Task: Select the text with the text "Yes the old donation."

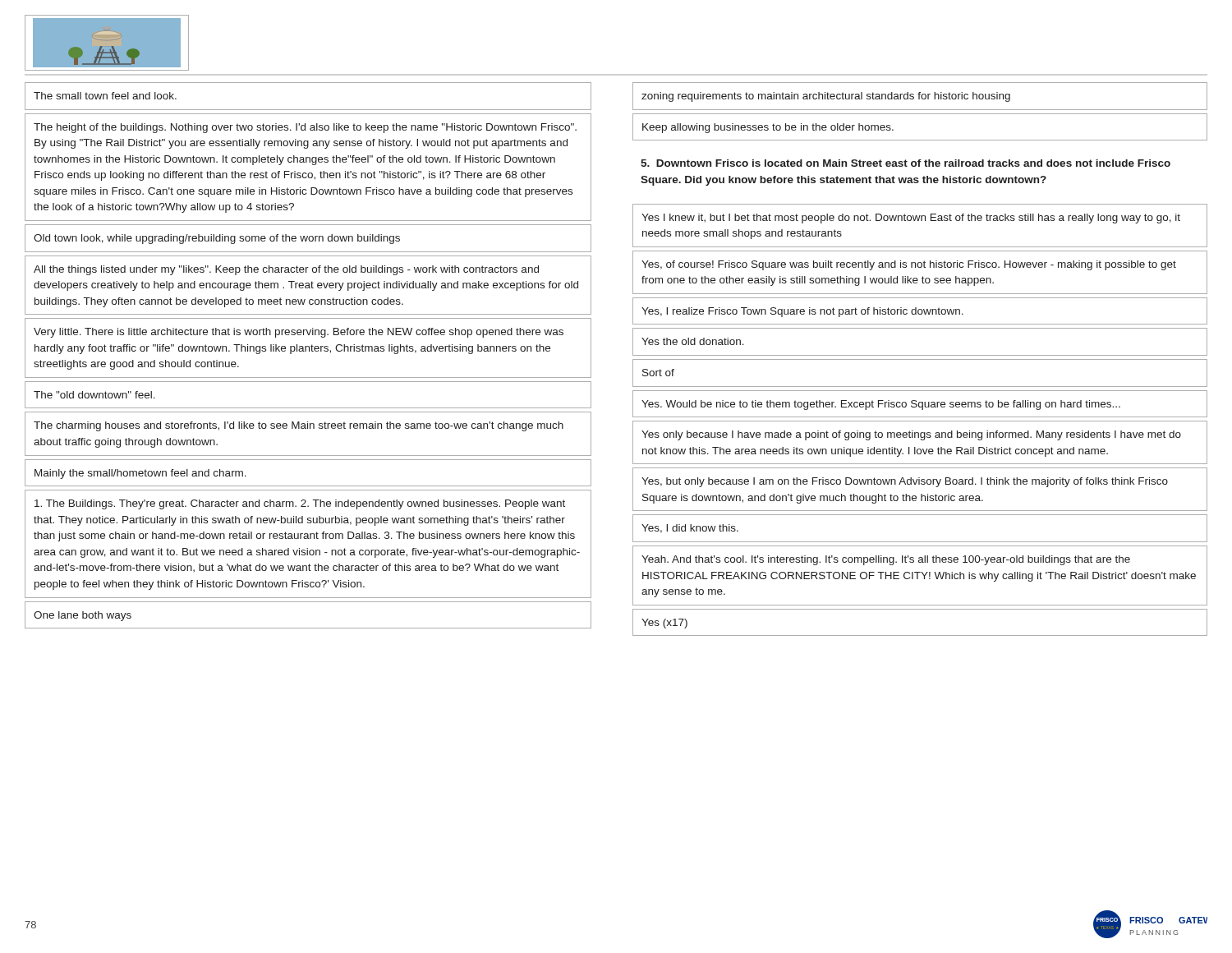Action: point(693,342)
